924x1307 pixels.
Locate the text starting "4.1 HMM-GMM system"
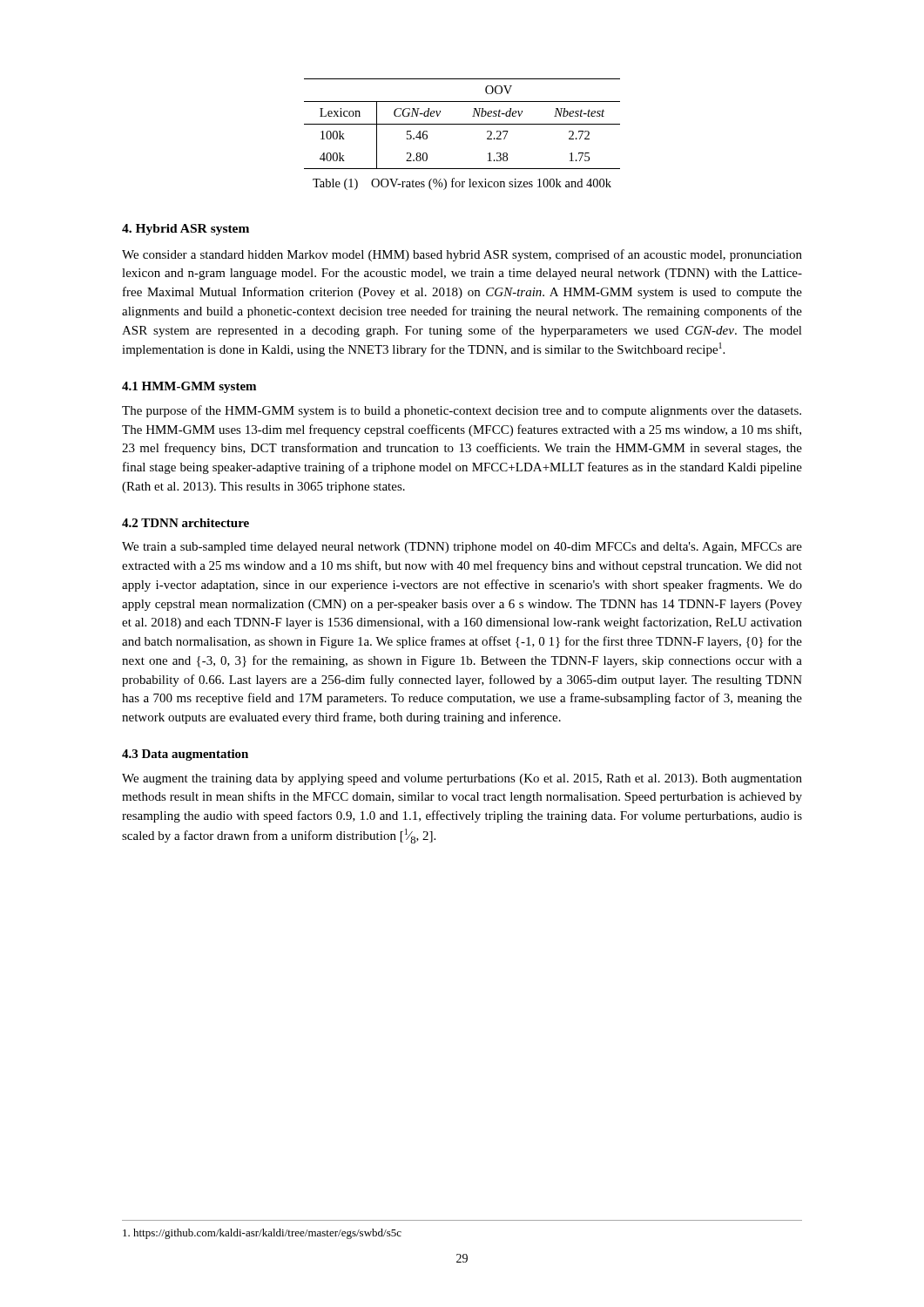tap(189, 386)
